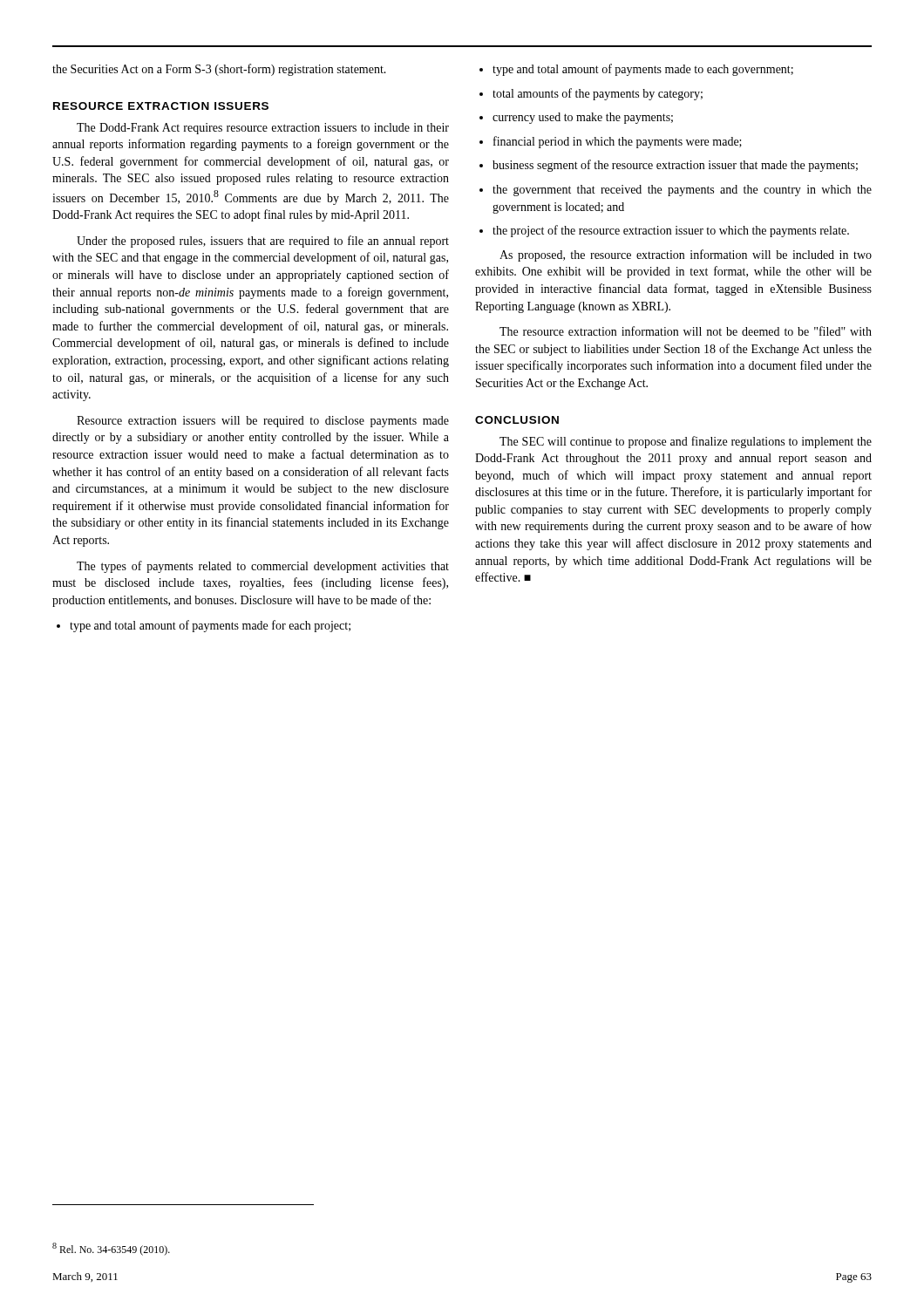Navigate to the region starting "8 Rel. No. 34-63549 (2010)."
The image size is (924, 1308).
pyautogui.click(x=111, y=1248)
